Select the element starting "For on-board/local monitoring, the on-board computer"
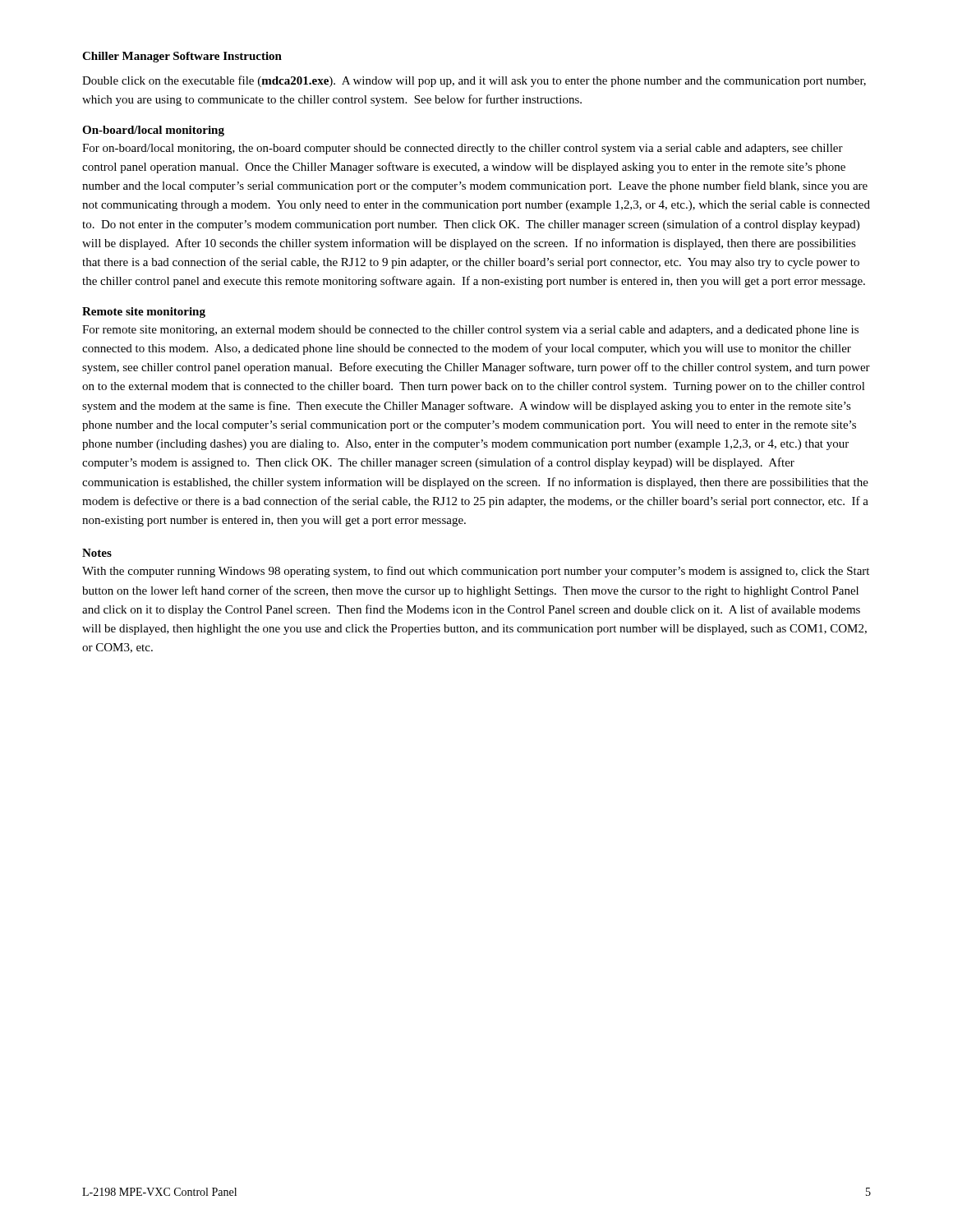This screenshot has width=953, height=1232. pyautogui.click(x=476, y=214)
